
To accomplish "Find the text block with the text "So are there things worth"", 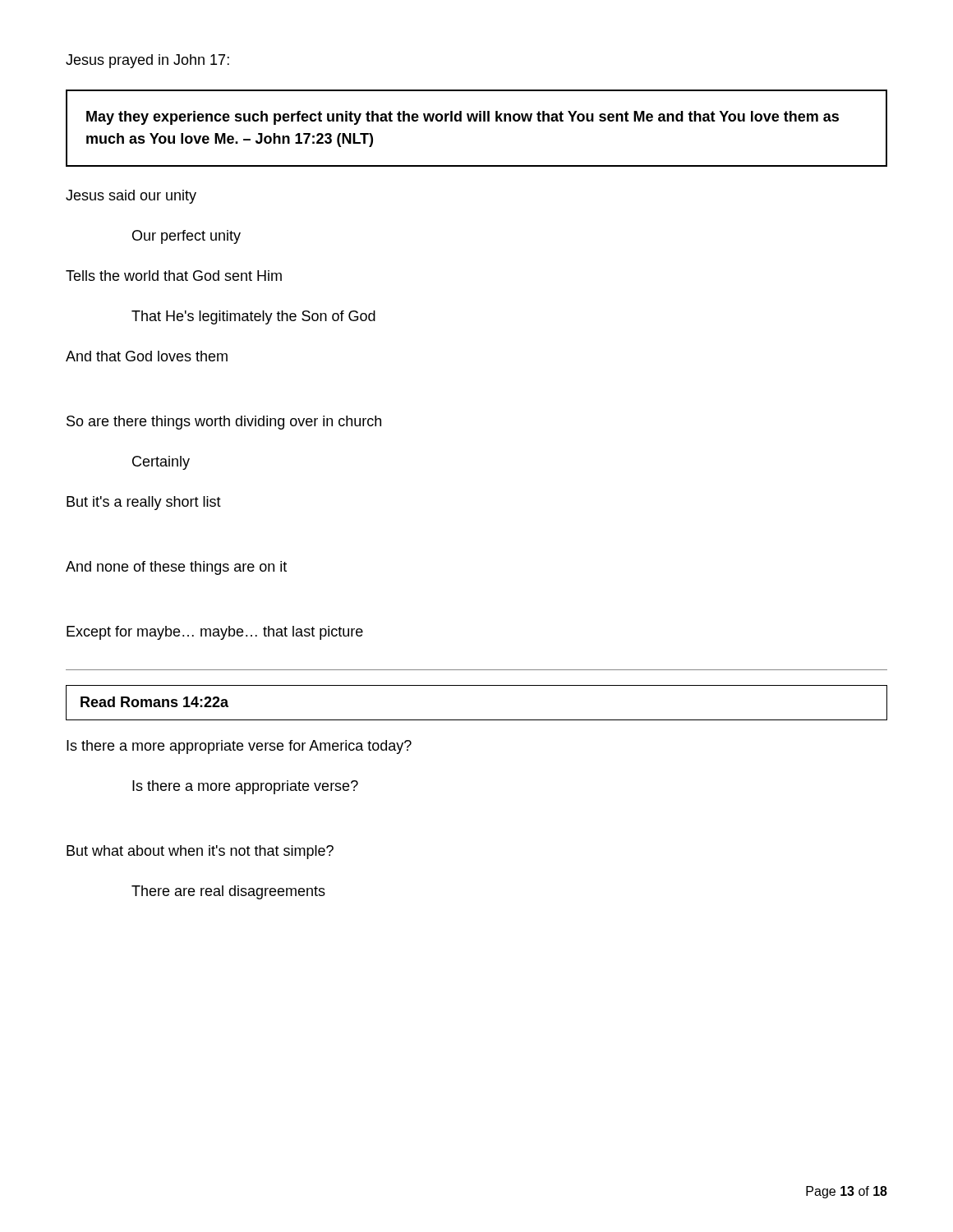I will [224, 421].
